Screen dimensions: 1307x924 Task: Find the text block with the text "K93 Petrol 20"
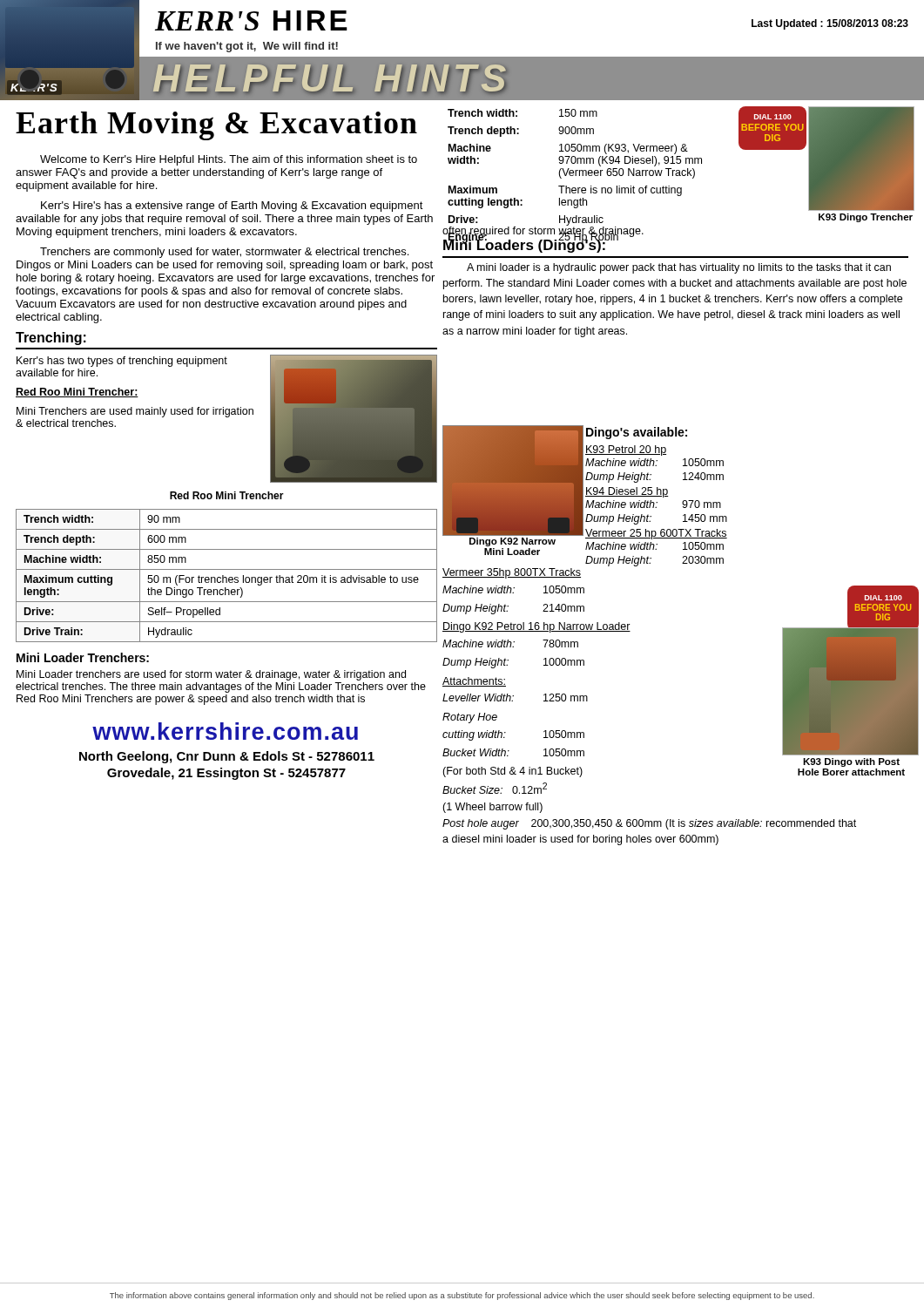pyautogui.click(x=659, y=505)
